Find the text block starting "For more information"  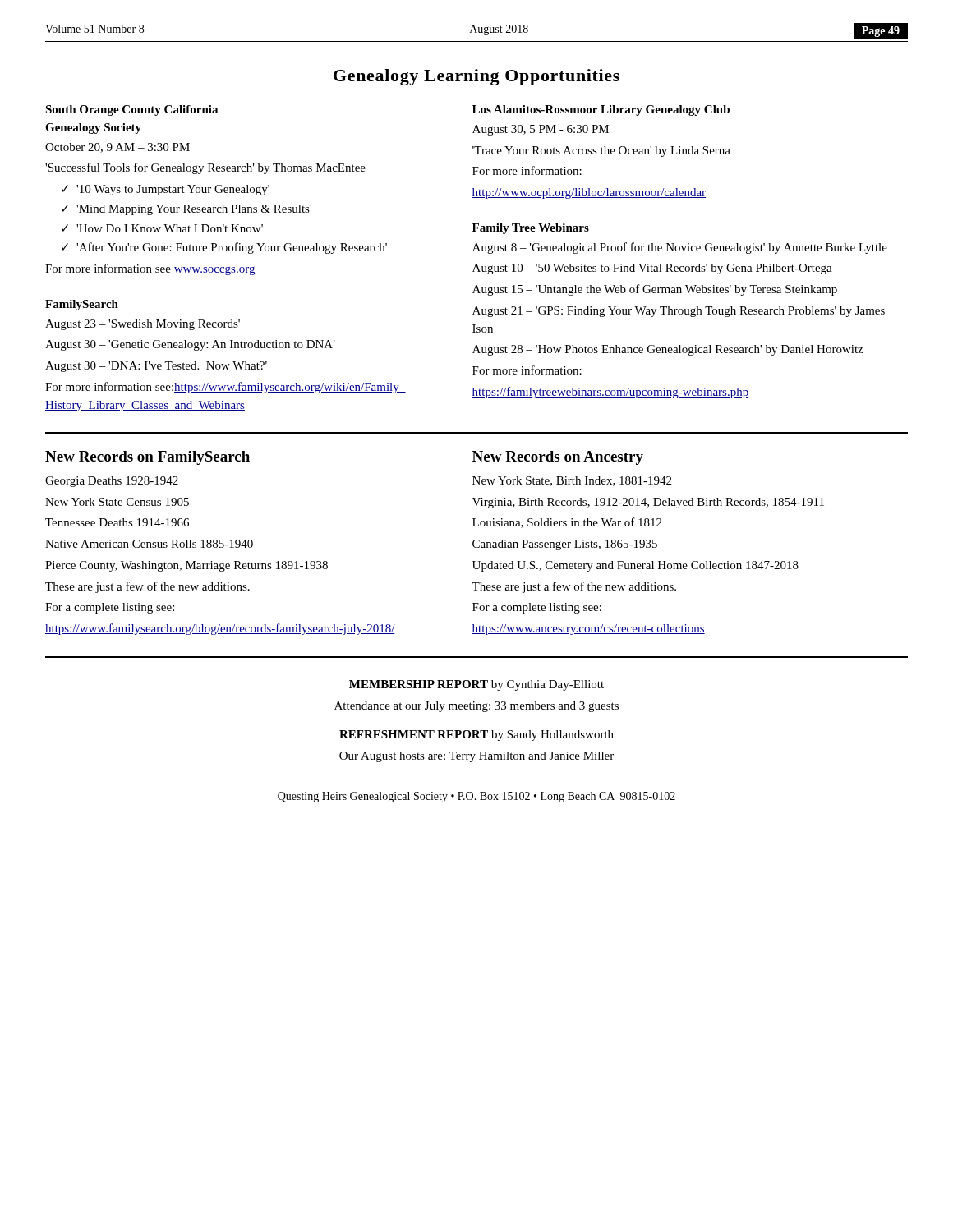[x=246, y=269]
